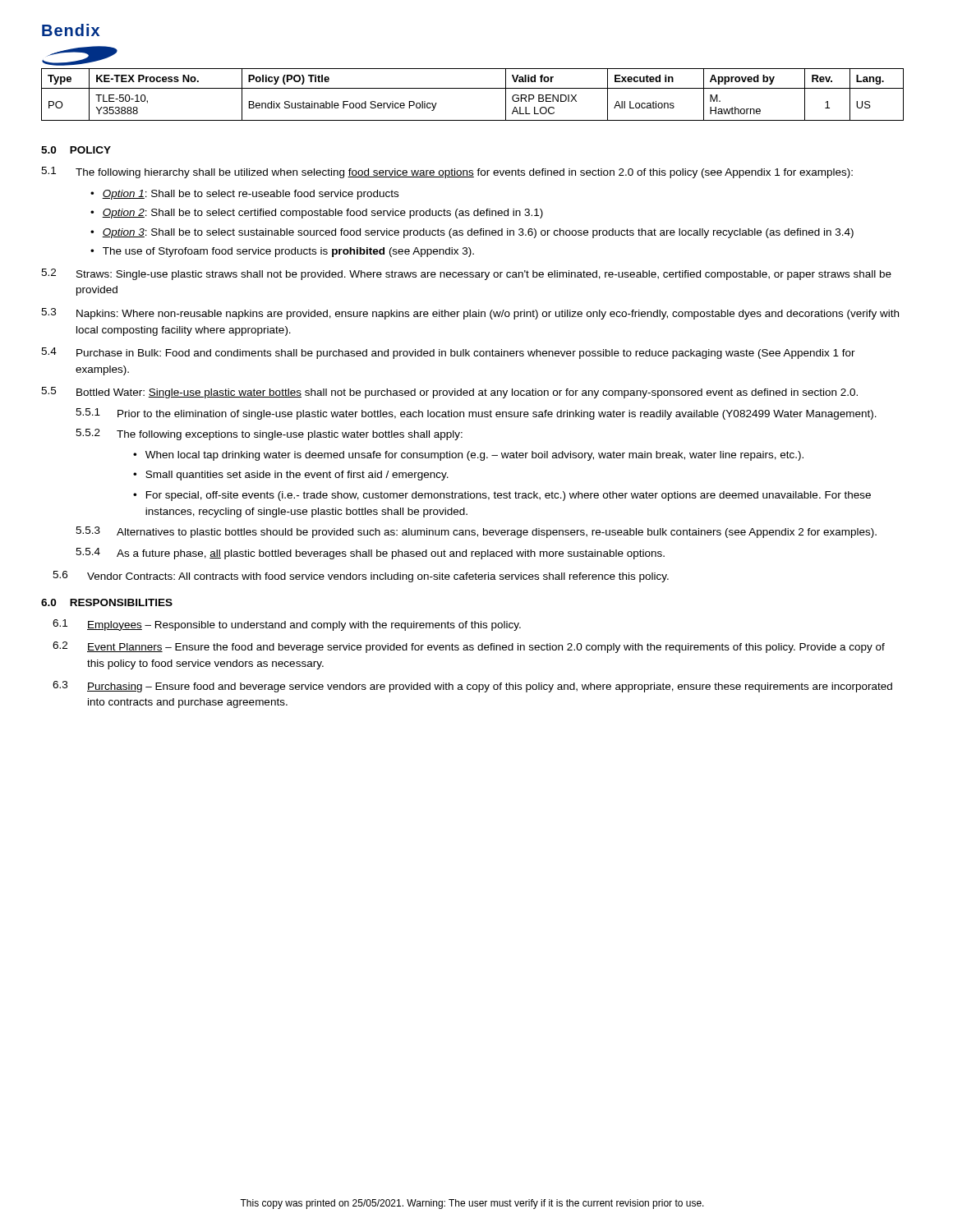This screenshot has height=1232, width=953.
Task: Find the table
Action: tap(472, 94)
